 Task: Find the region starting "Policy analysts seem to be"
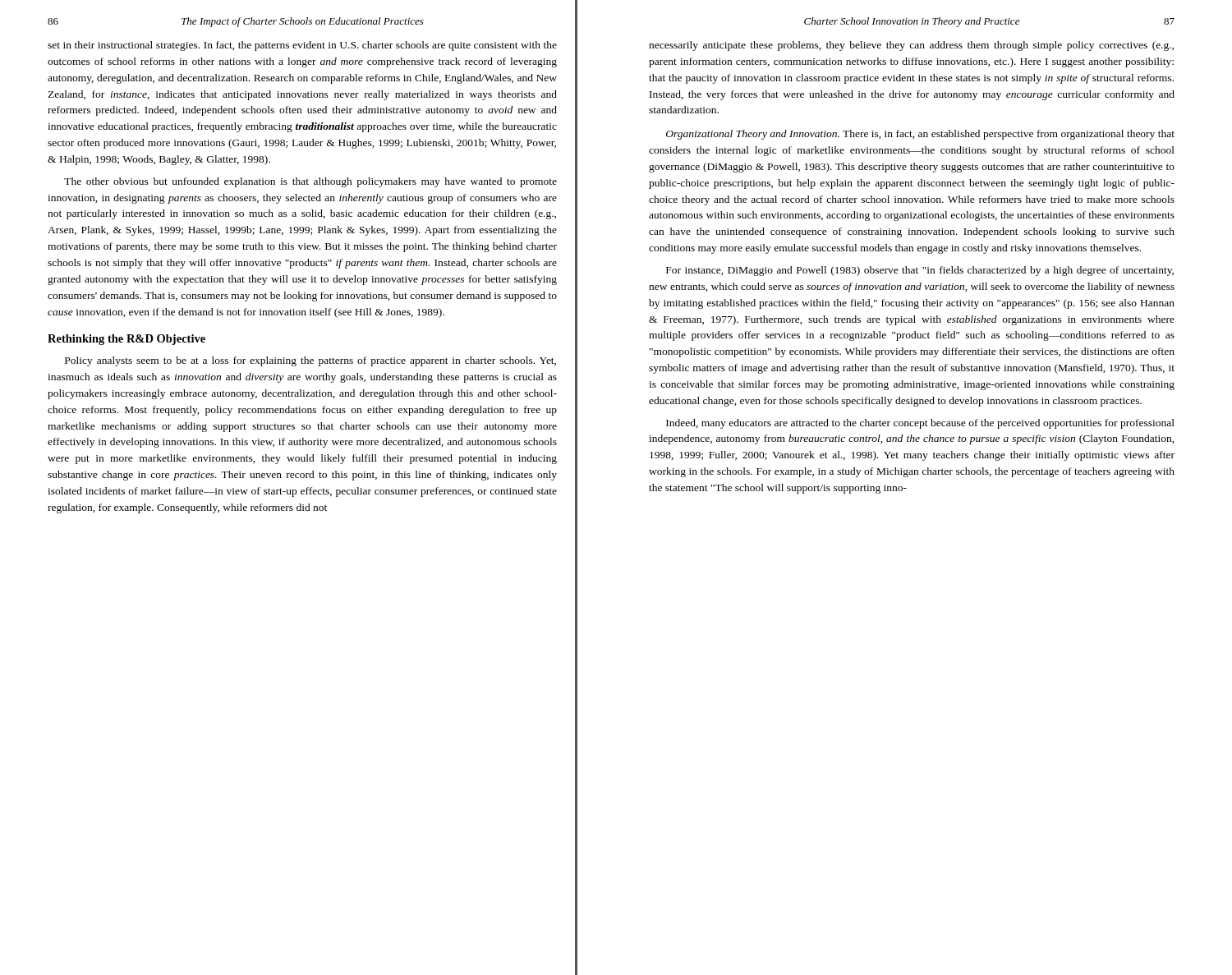coord(302,434)
